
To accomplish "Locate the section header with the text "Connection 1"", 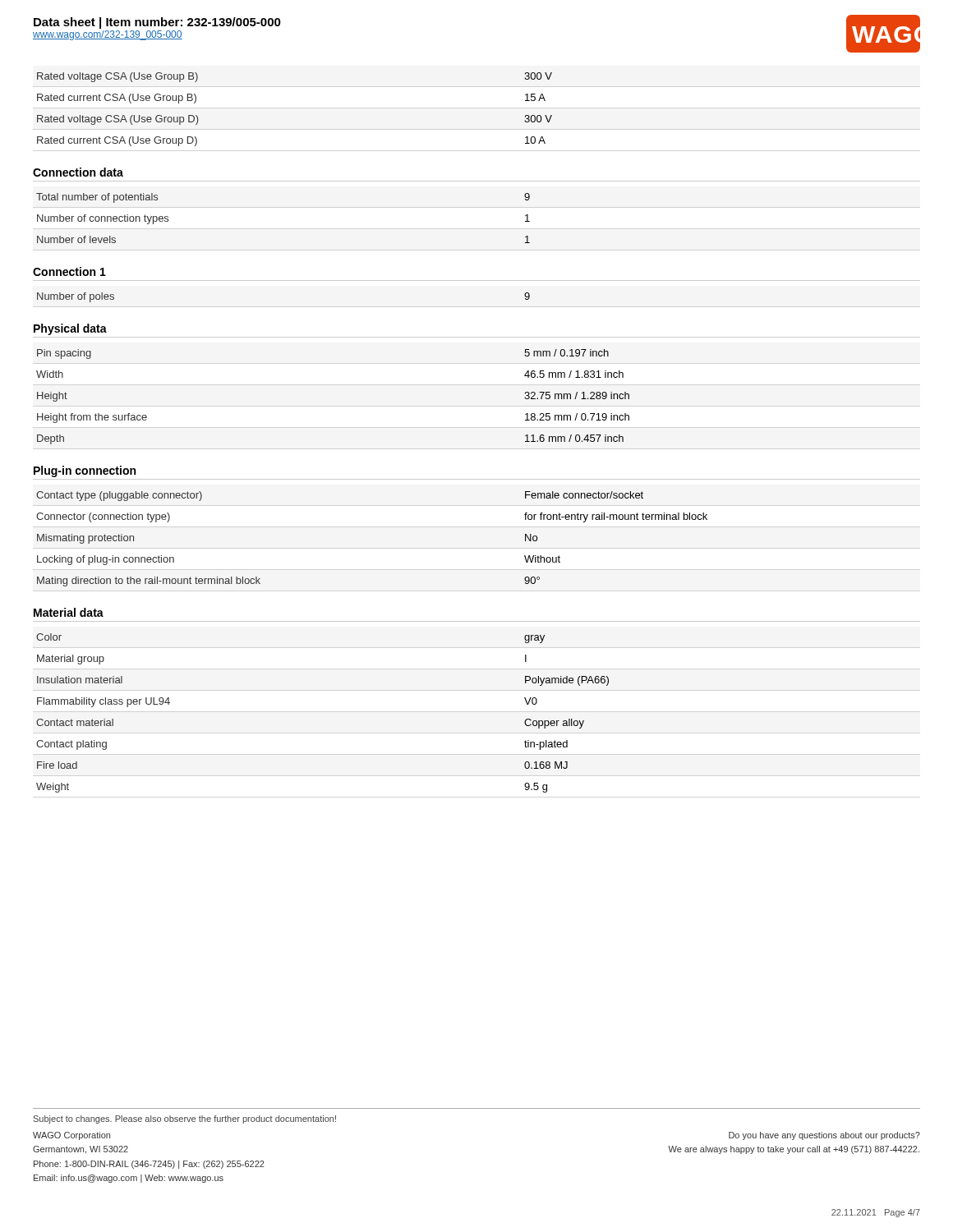I will coord(69,272).
